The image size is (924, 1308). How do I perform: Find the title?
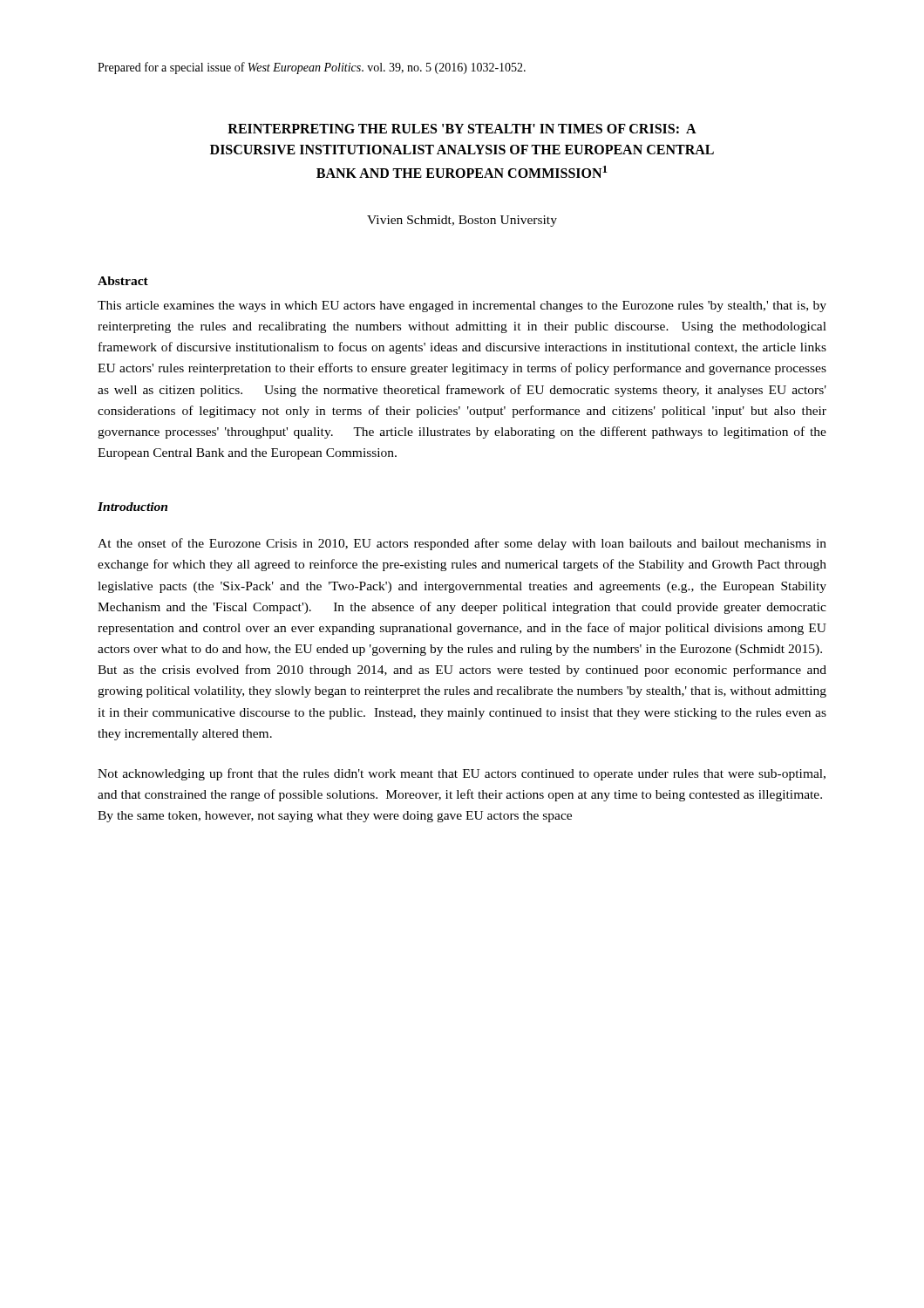pos(462,151)
